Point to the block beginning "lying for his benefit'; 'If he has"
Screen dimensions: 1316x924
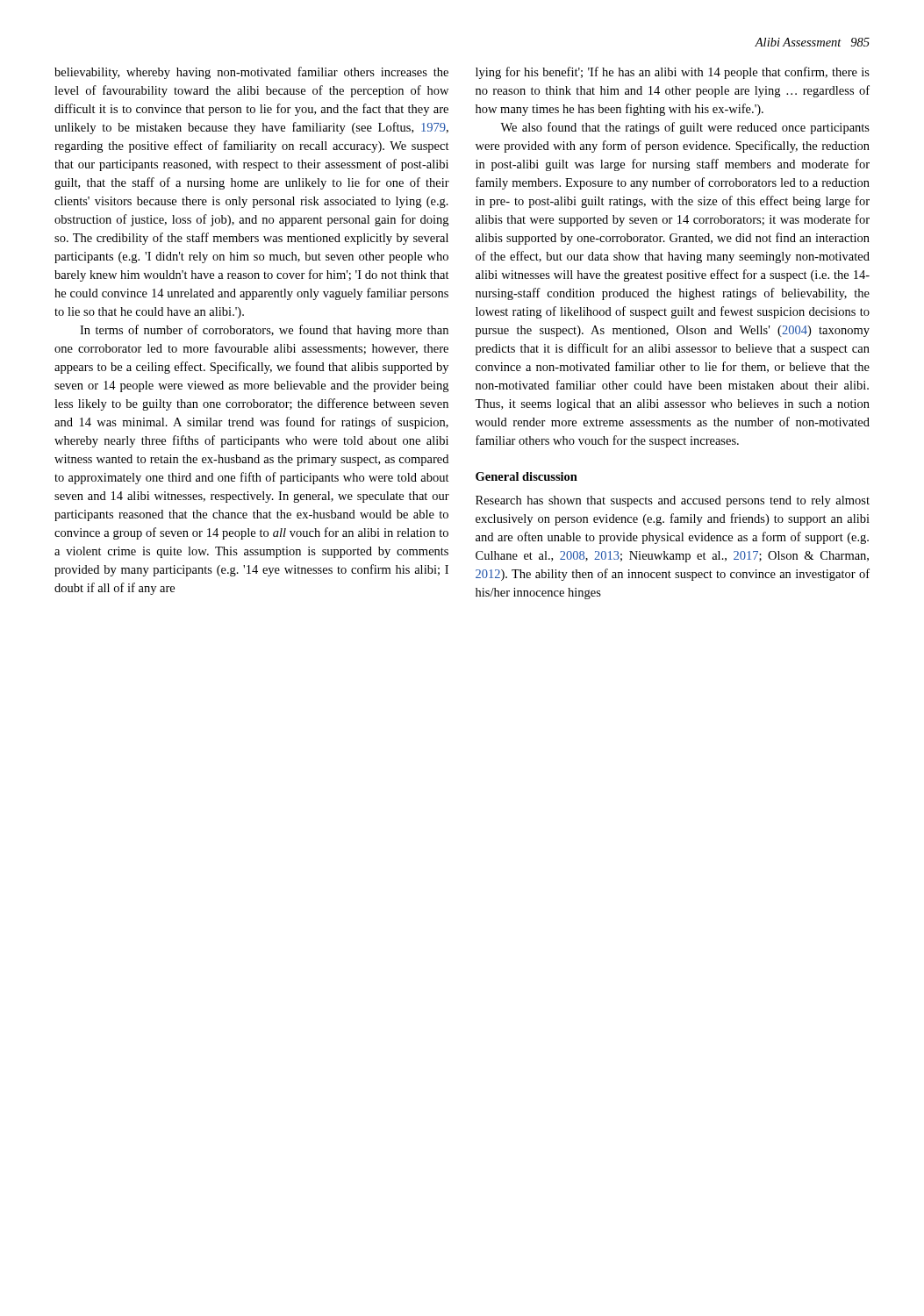pos(672,91)
